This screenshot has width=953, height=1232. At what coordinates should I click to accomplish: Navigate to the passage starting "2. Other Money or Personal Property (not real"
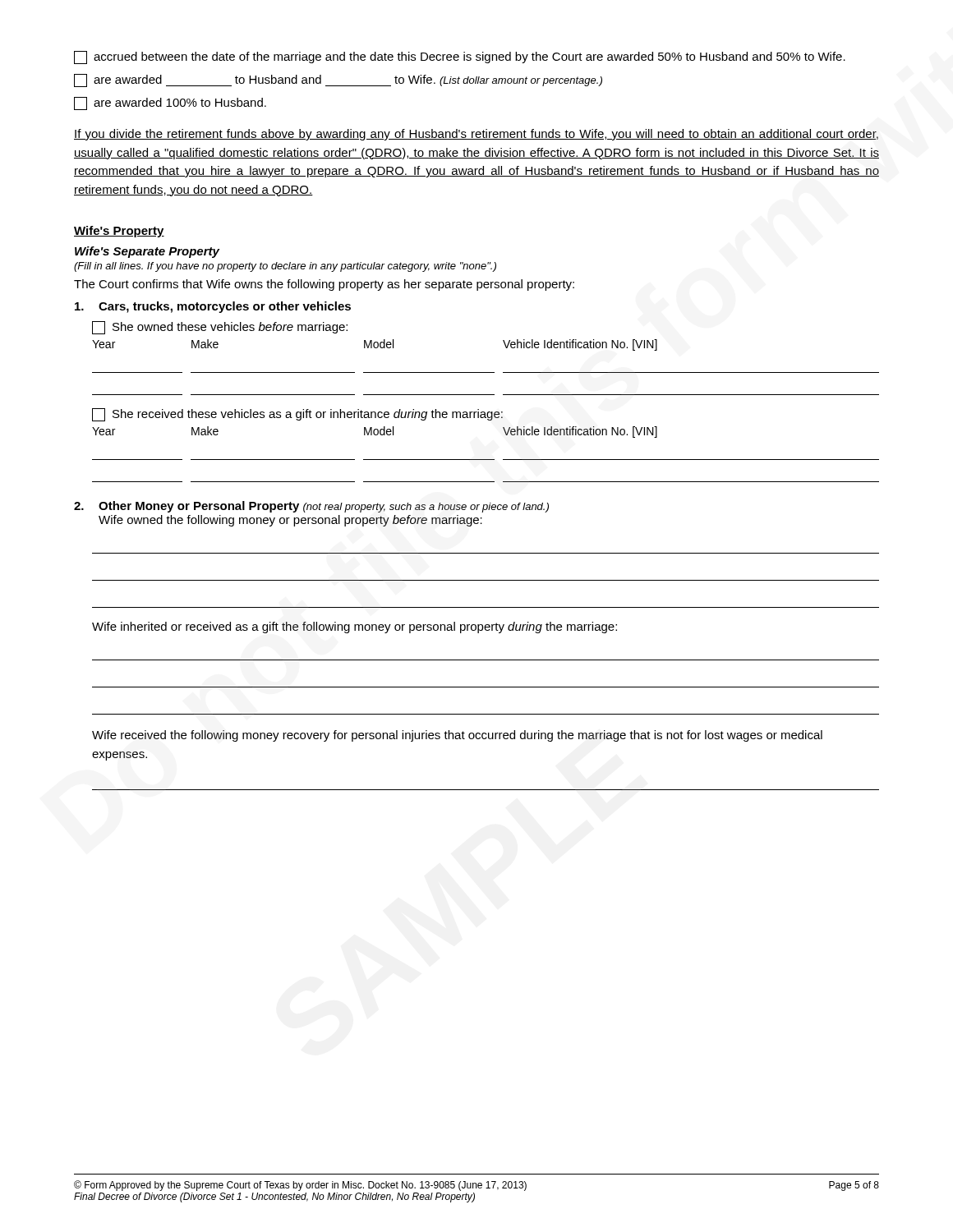click(x=312, y=513)
